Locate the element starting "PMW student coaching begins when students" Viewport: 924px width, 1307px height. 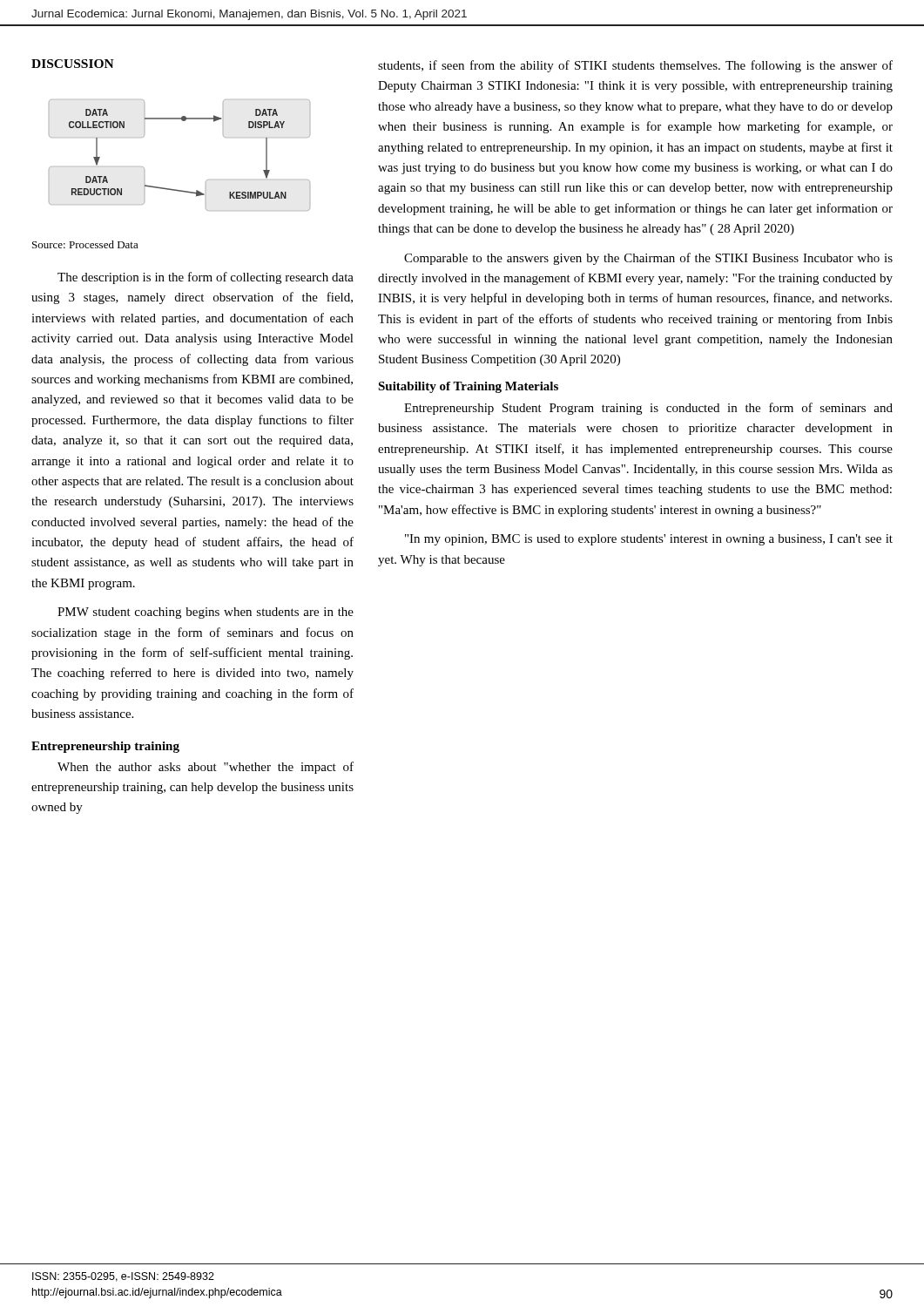[x=192, y=663]
